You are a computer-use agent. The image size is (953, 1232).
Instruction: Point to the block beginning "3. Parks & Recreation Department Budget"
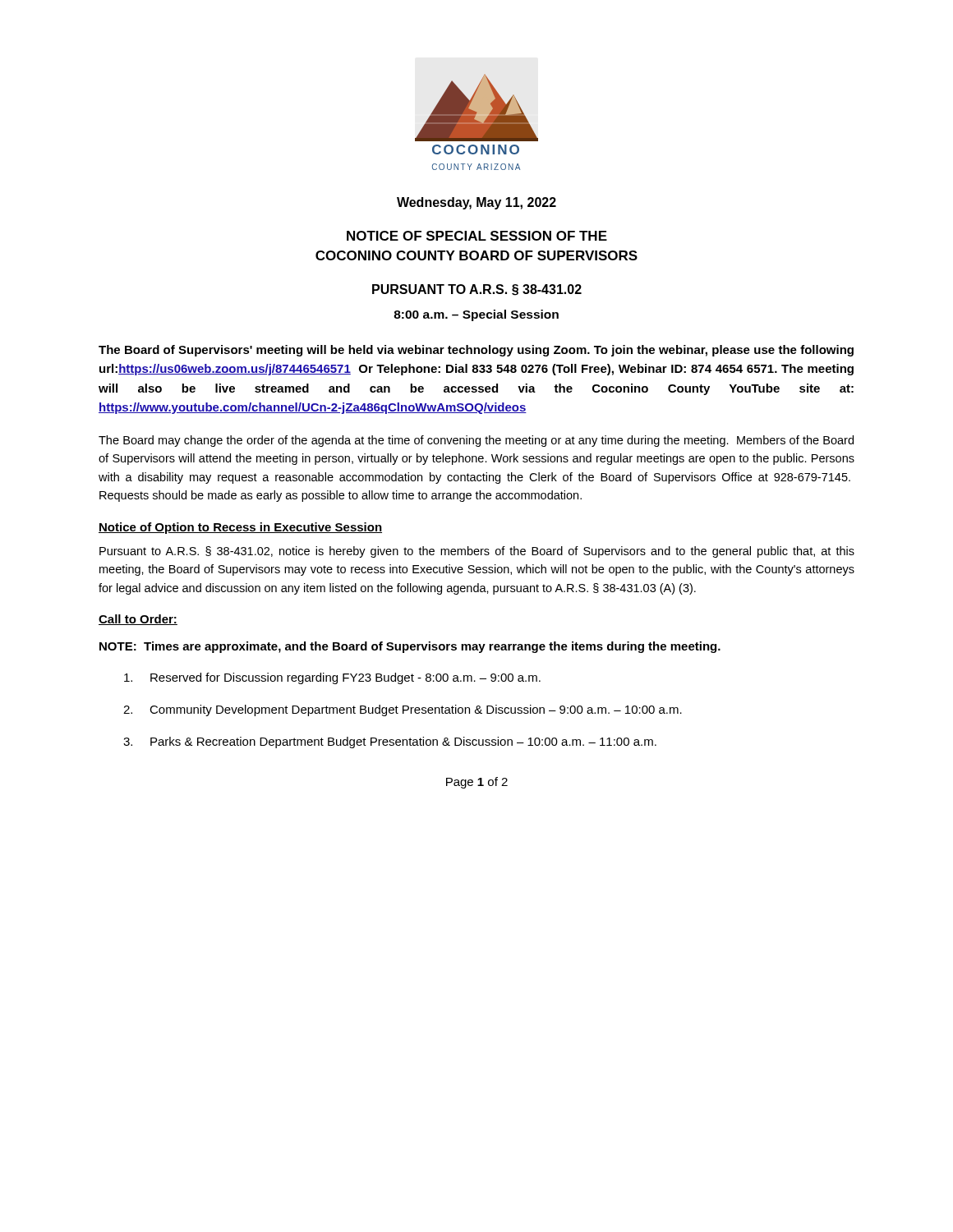pyautogui.click(x=489, y=742)
